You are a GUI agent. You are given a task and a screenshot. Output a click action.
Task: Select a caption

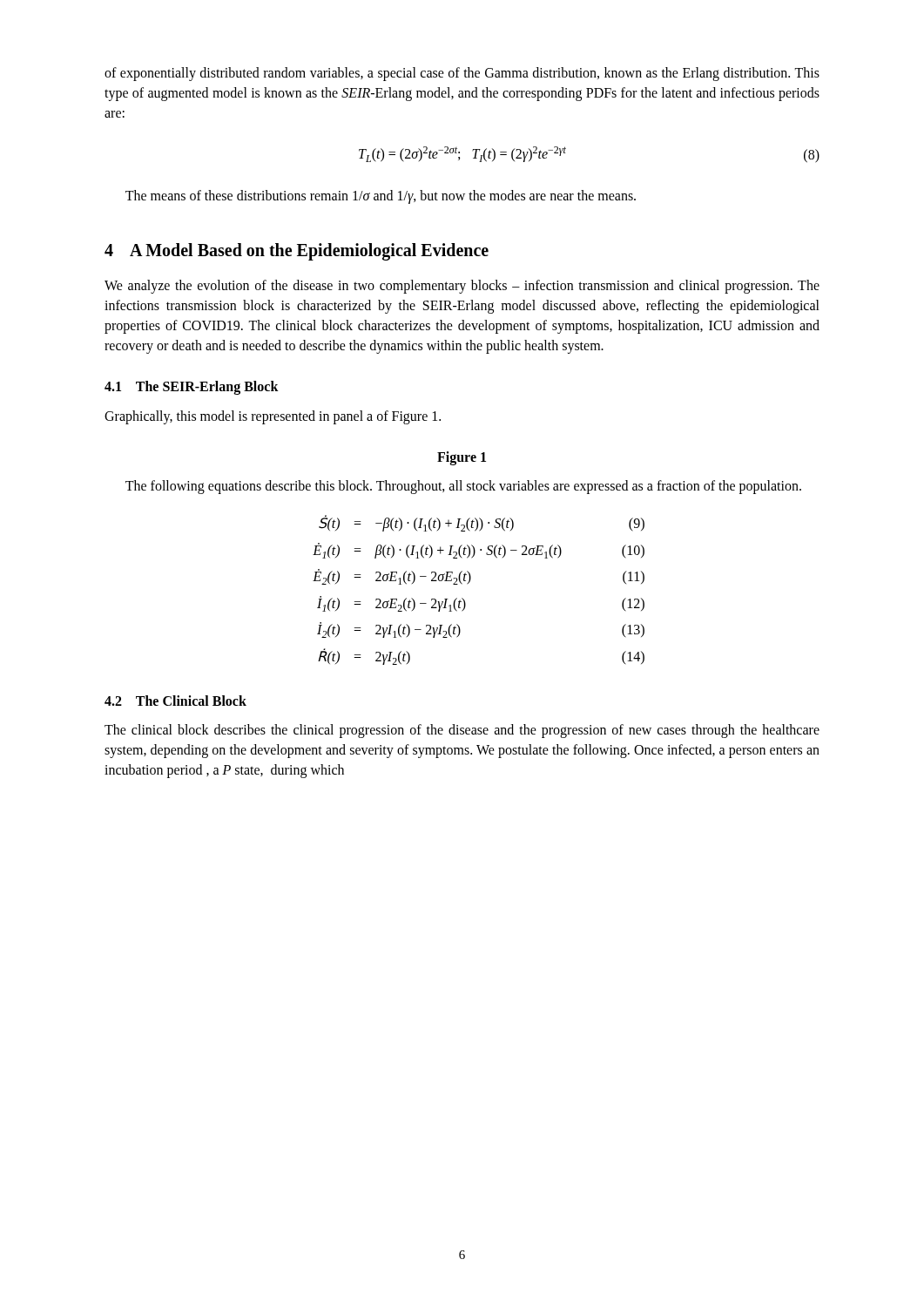[x=462, y=457]
